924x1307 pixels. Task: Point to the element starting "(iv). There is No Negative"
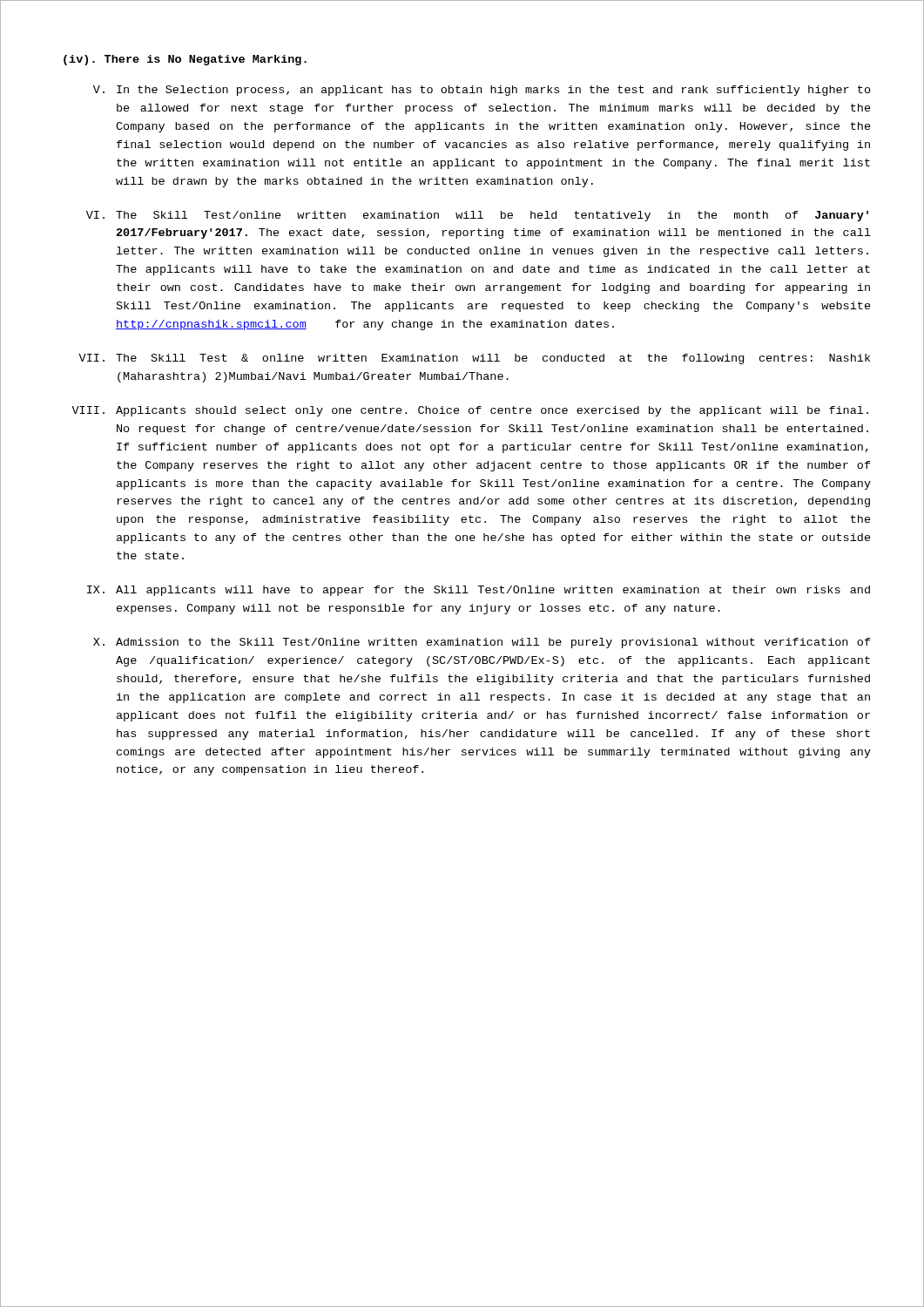(185, 60)
